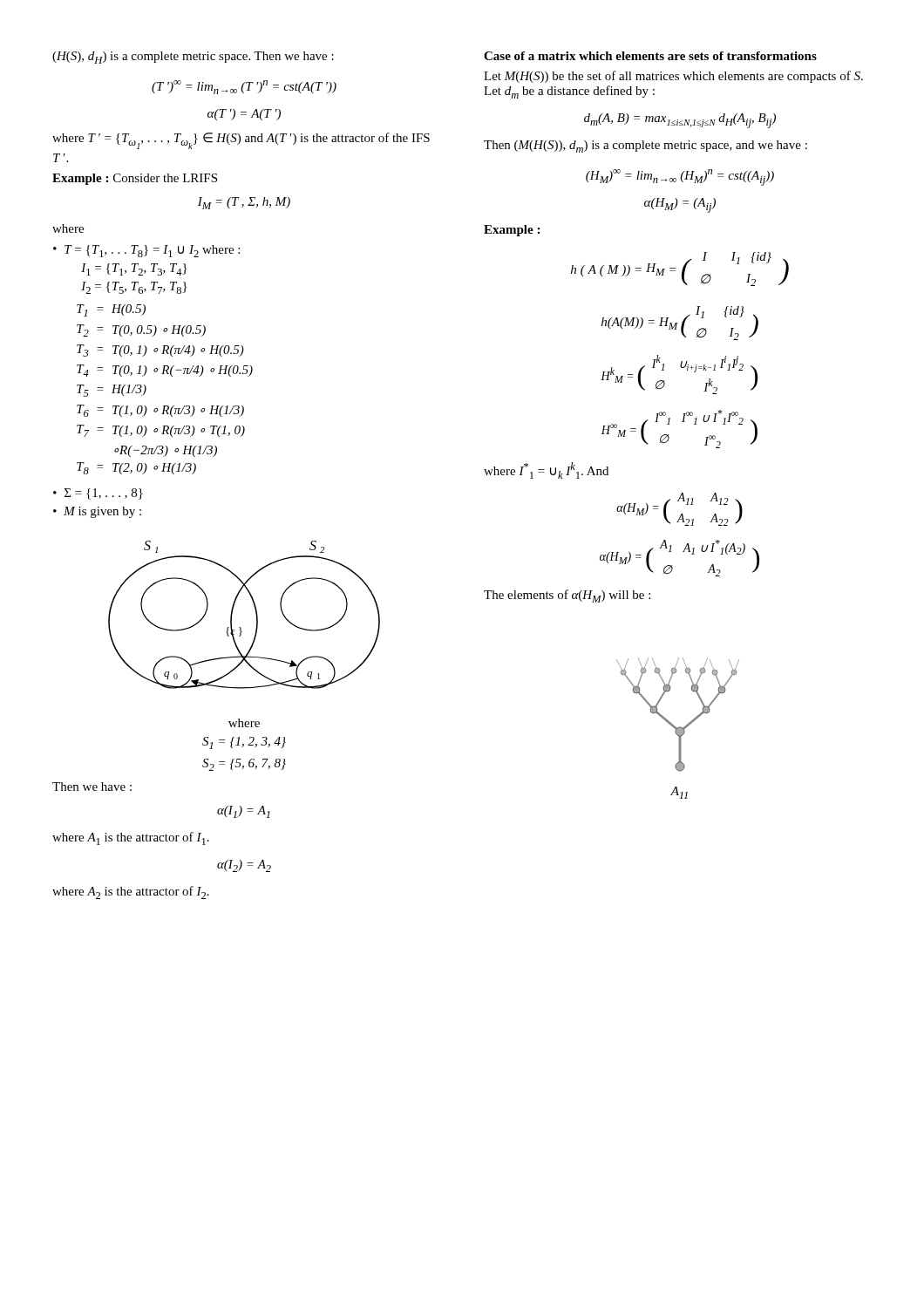Click on the text with the text "The elements of α(HM) will be :"
924x1308 pixels.
(x=567, y=596)
